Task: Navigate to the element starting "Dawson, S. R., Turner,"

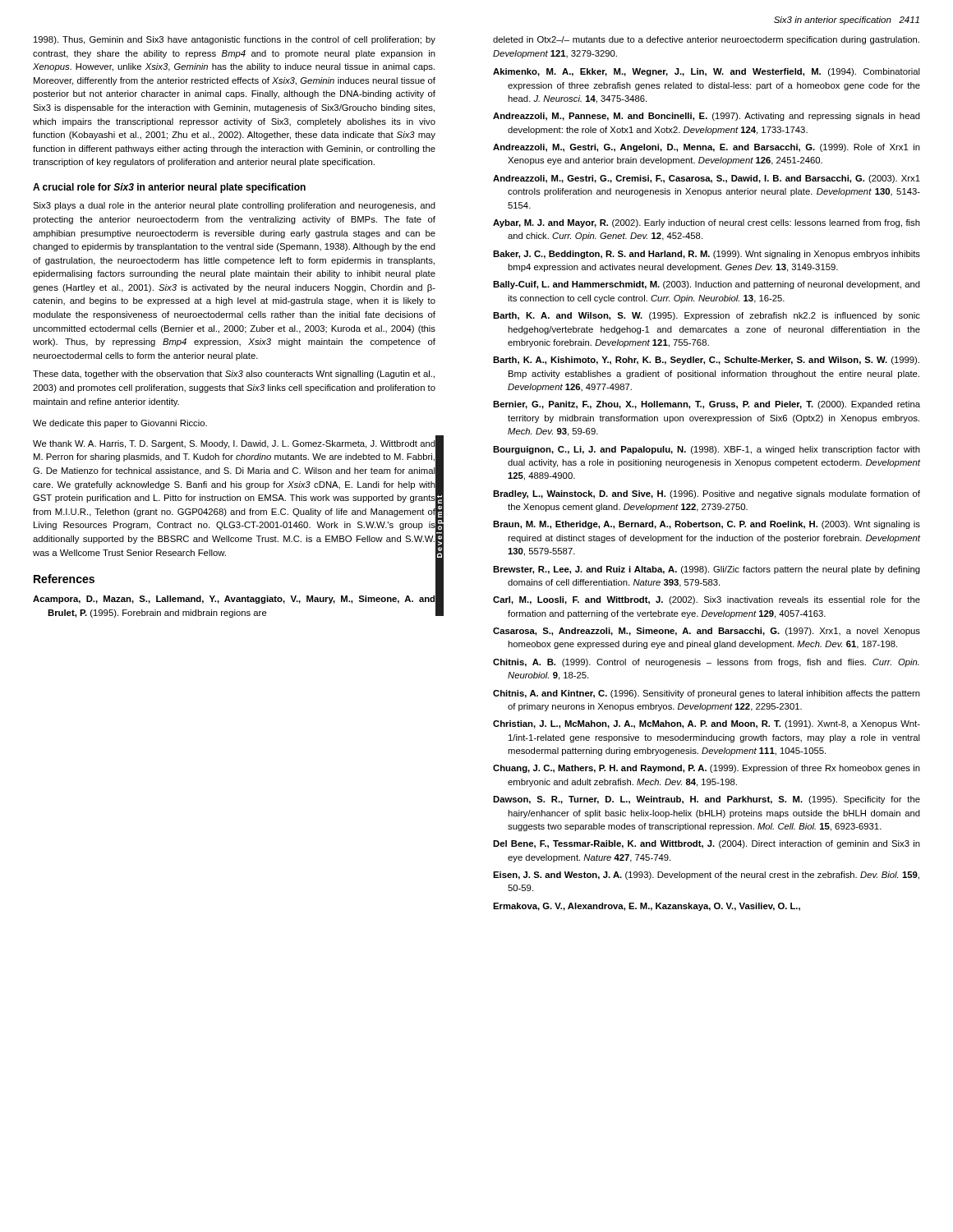Action: [x=707, y=813]
